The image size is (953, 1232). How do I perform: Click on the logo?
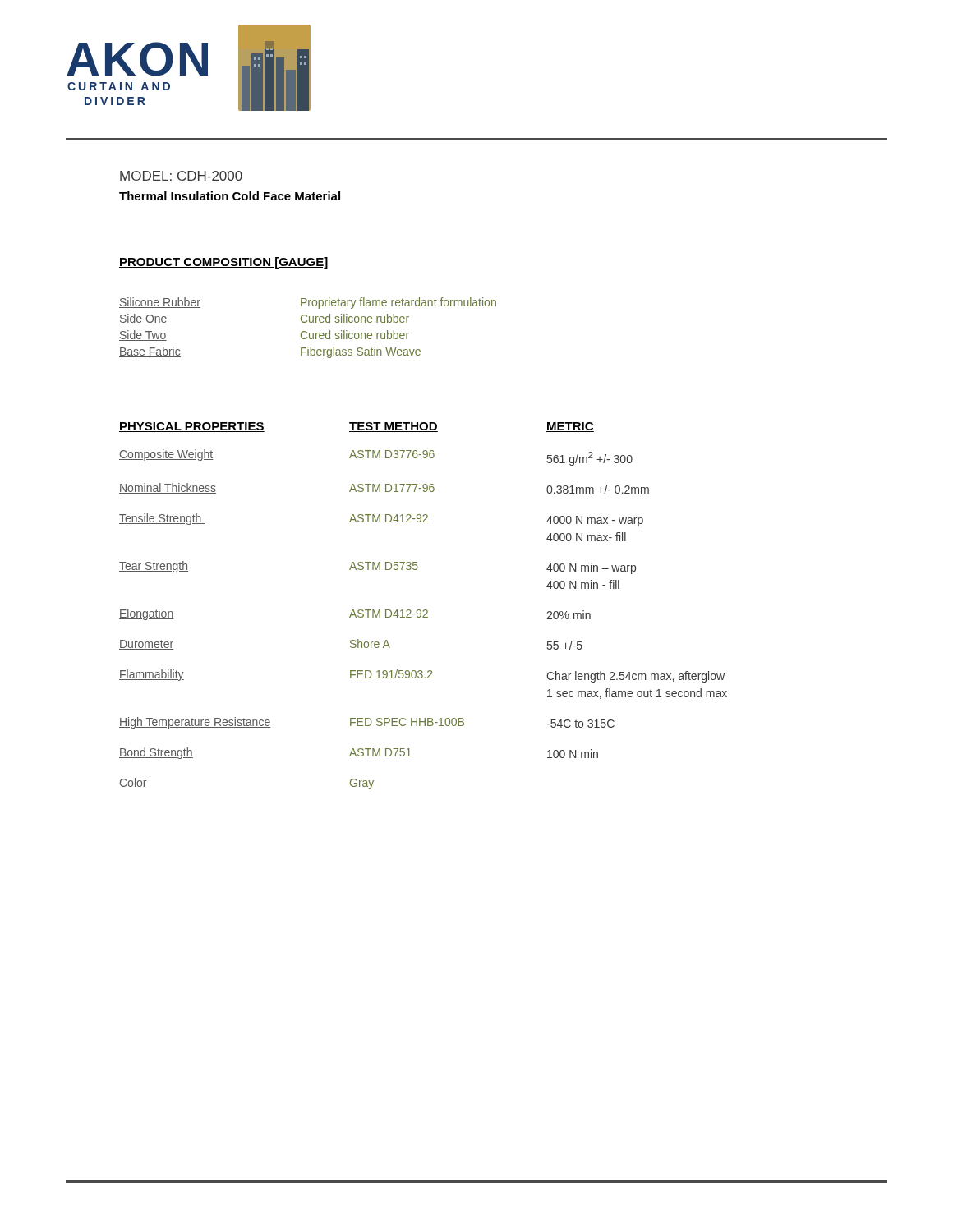[197, 71]
